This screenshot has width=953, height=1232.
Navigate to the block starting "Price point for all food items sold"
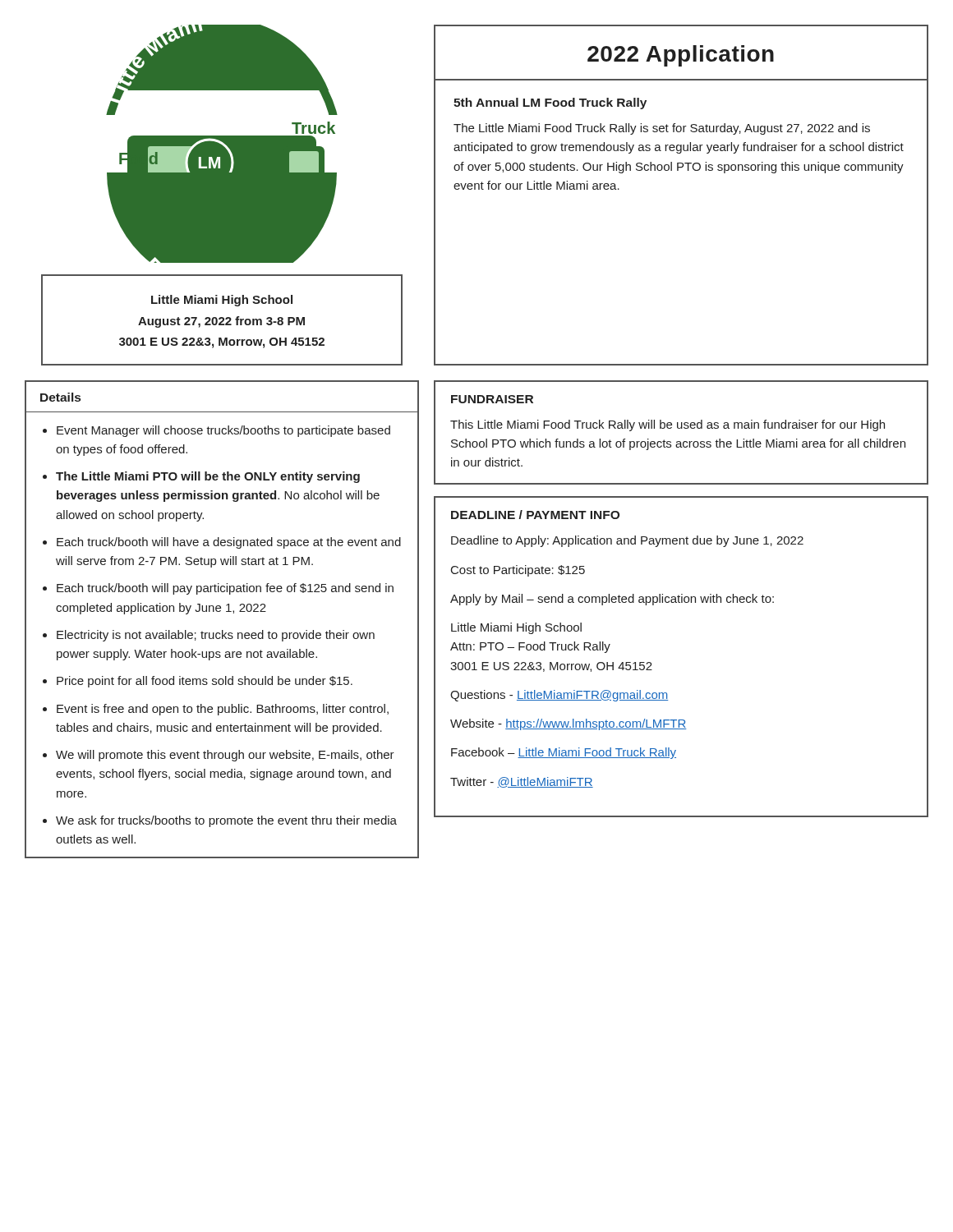[205, 681]
